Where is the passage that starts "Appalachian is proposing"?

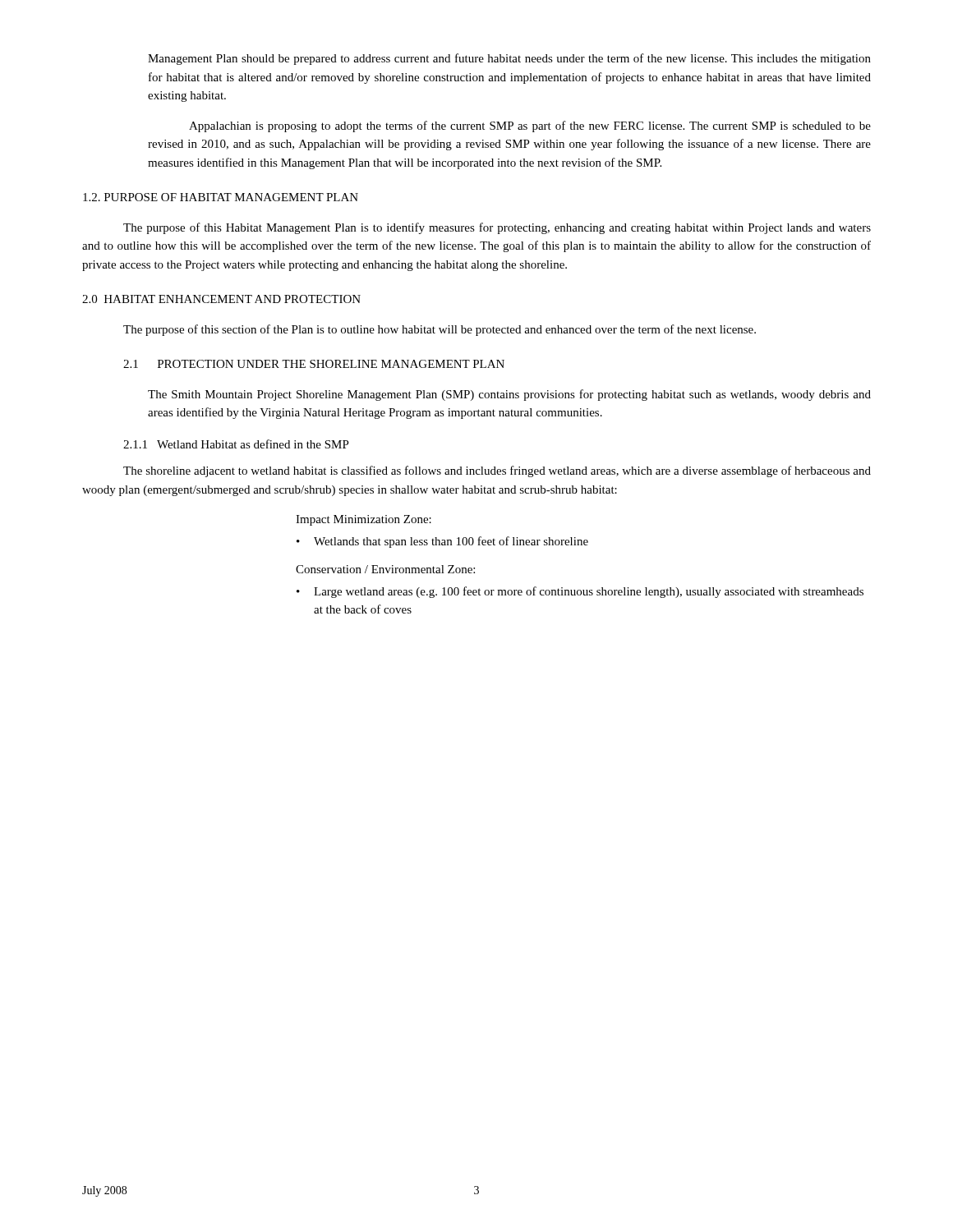coord(509,144)
